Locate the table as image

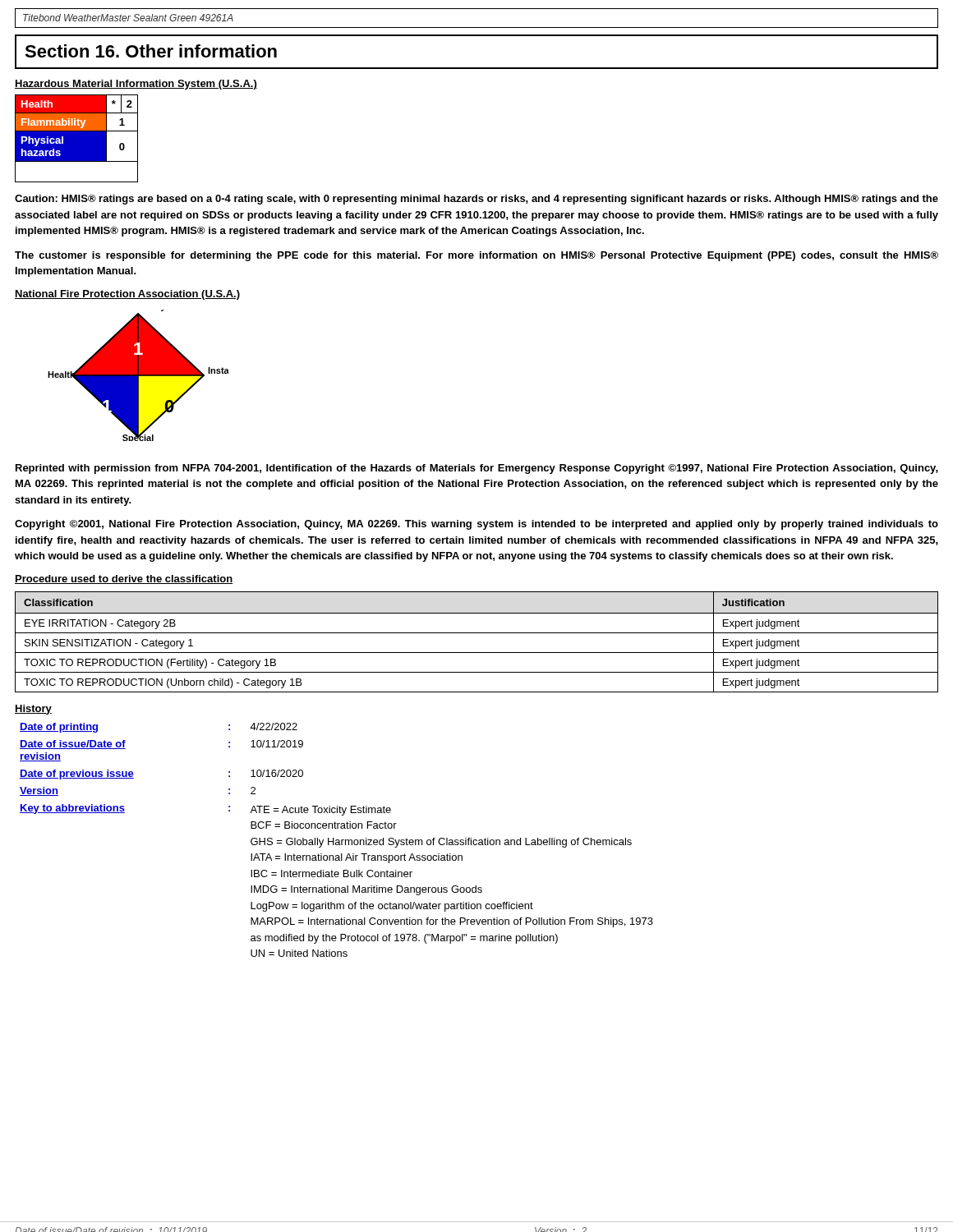[x=476, y=138]
